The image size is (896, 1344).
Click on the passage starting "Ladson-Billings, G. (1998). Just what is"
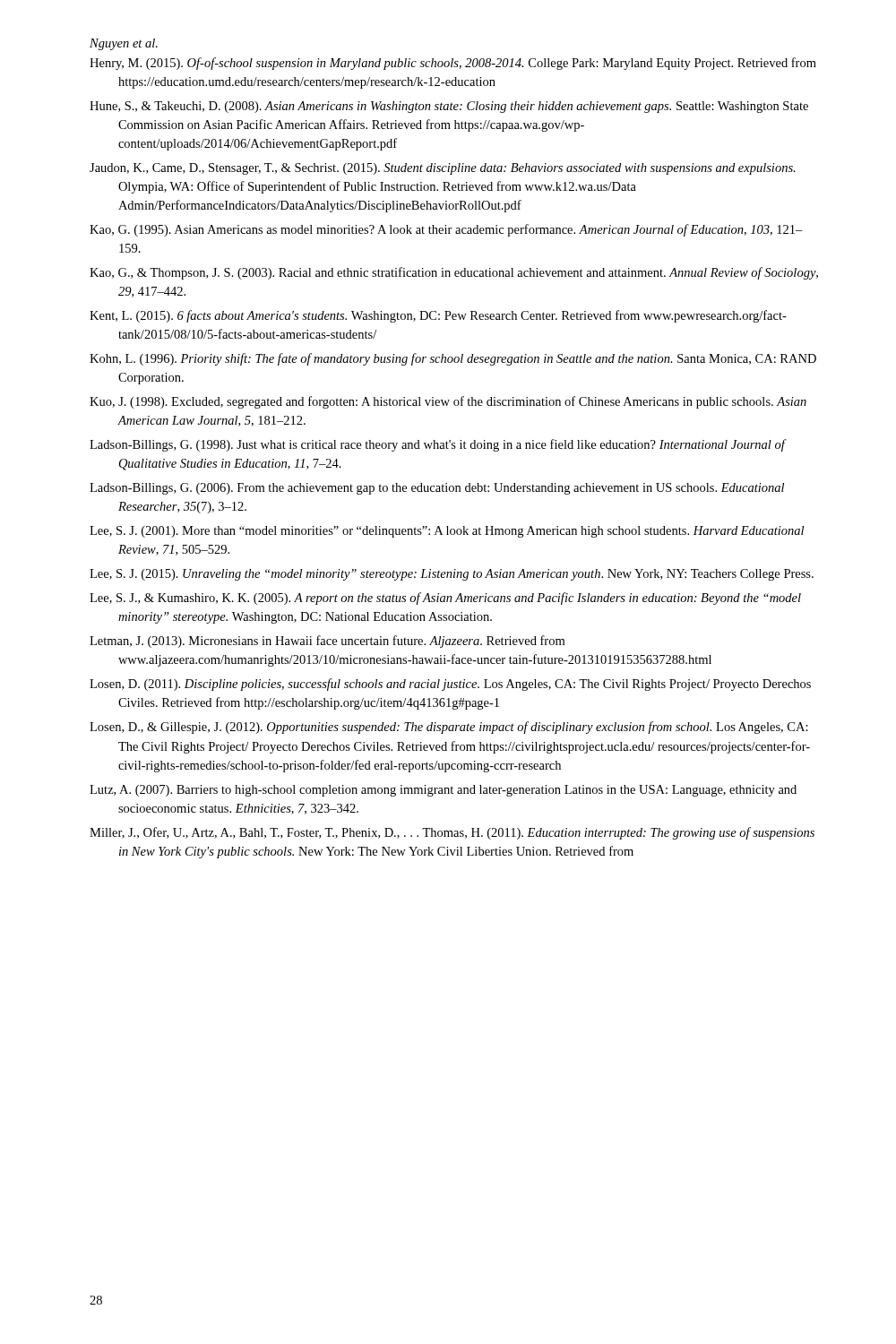437,454
